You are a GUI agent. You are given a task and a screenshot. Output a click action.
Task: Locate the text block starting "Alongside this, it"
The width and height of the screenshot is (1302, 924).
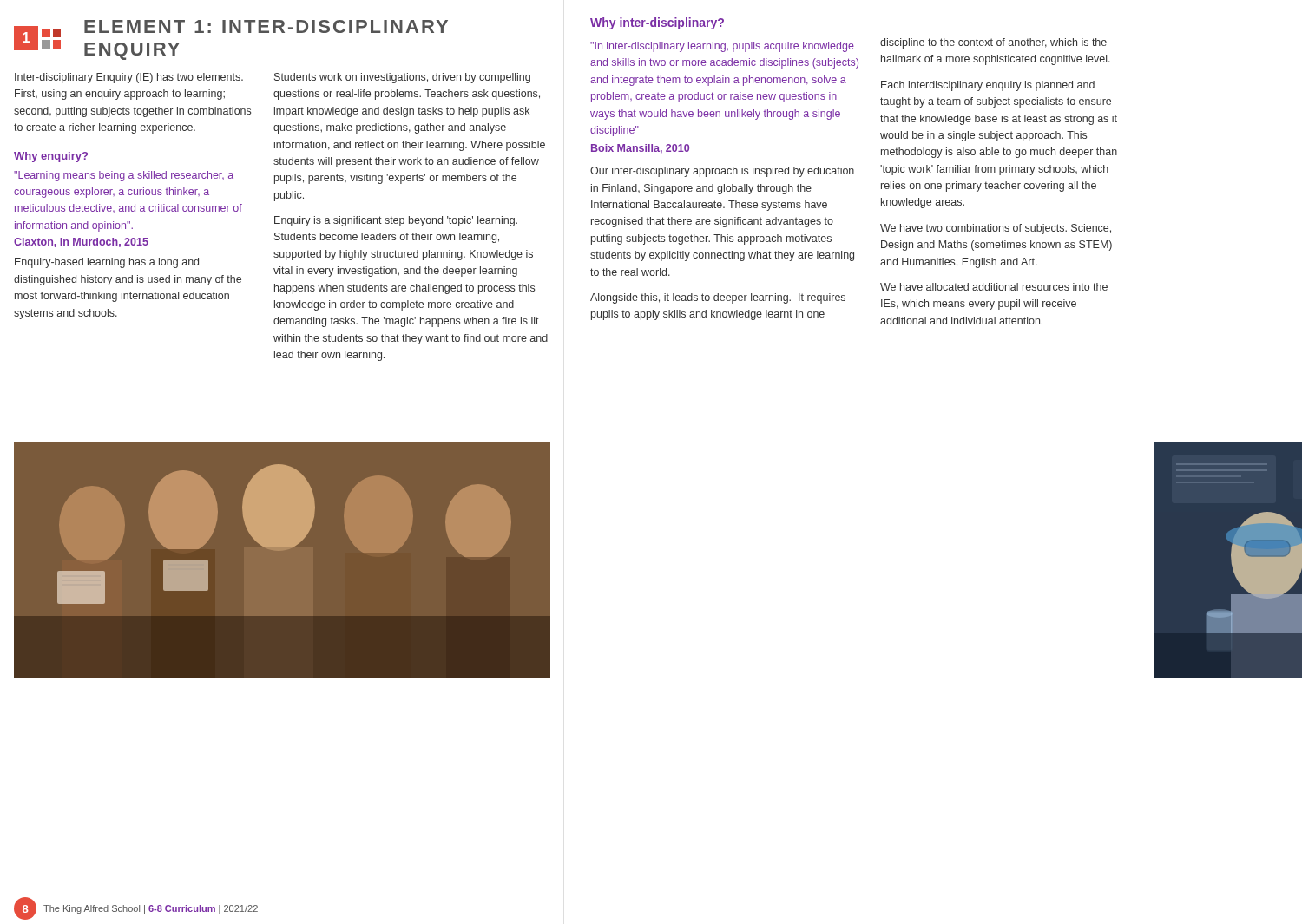(725, 306)
